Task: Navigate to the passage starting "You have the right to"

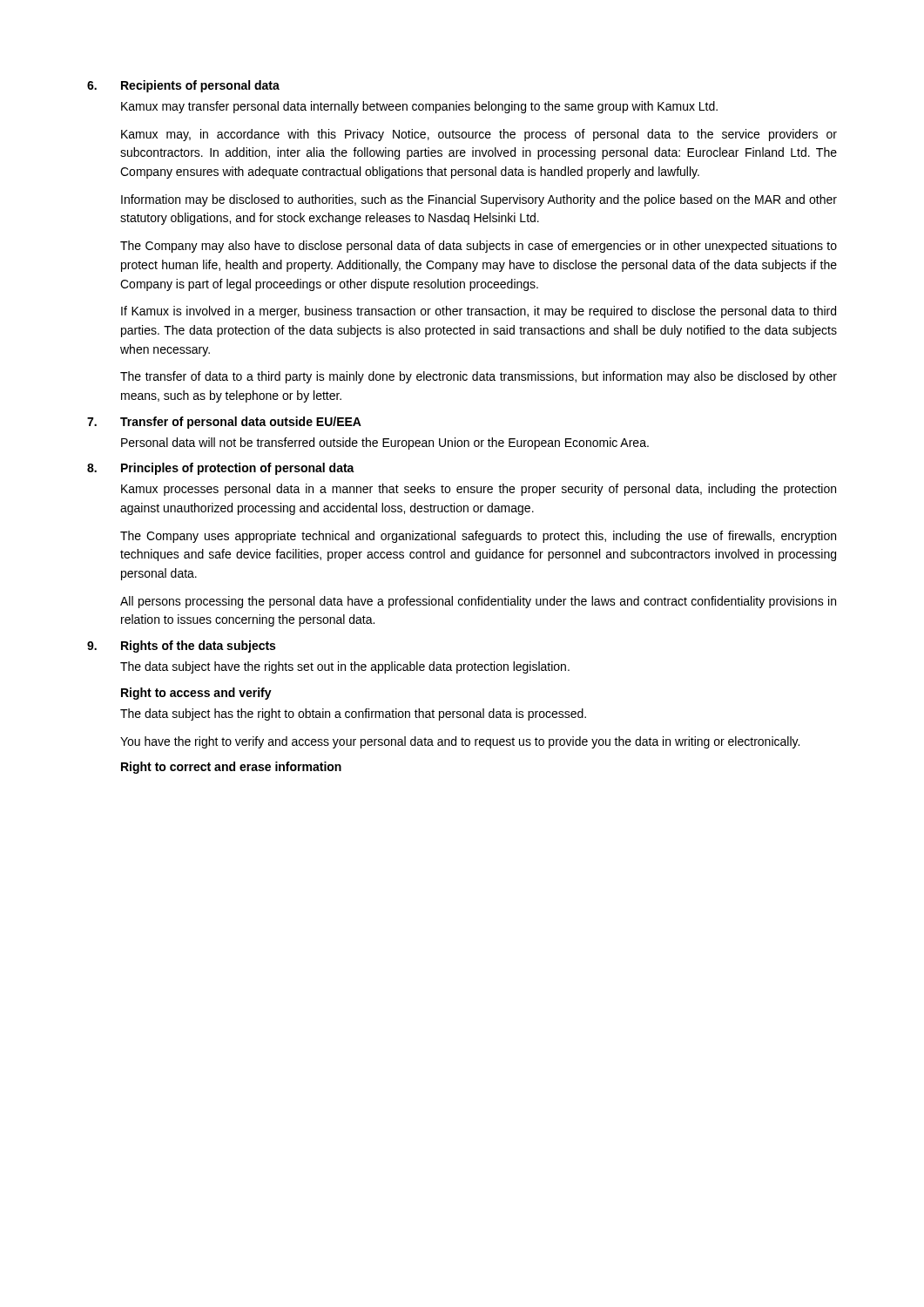Action: (x=460, y=741)
